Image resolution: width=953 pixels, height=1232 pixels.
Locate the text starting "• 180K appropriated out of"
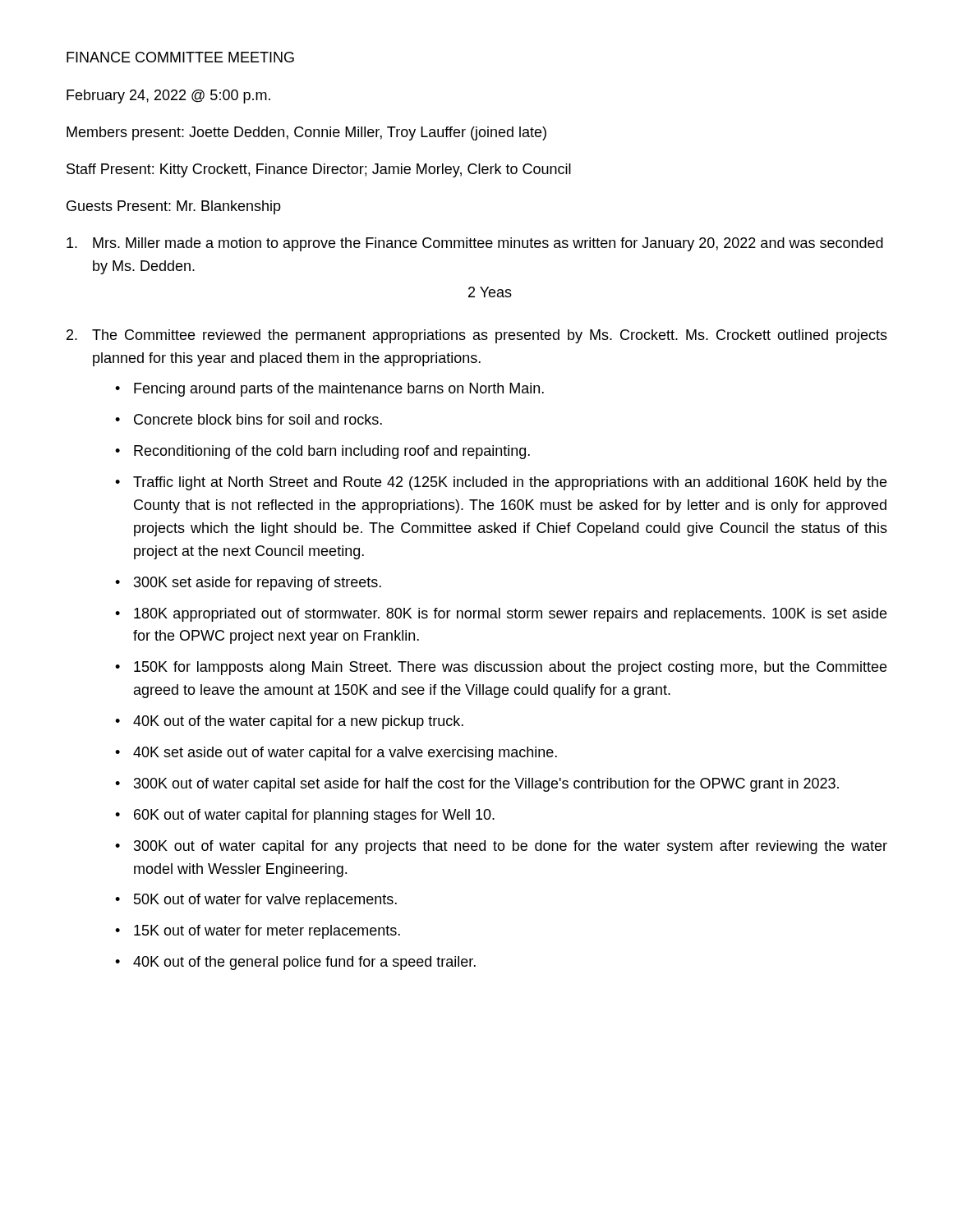(x=501, y=625)
